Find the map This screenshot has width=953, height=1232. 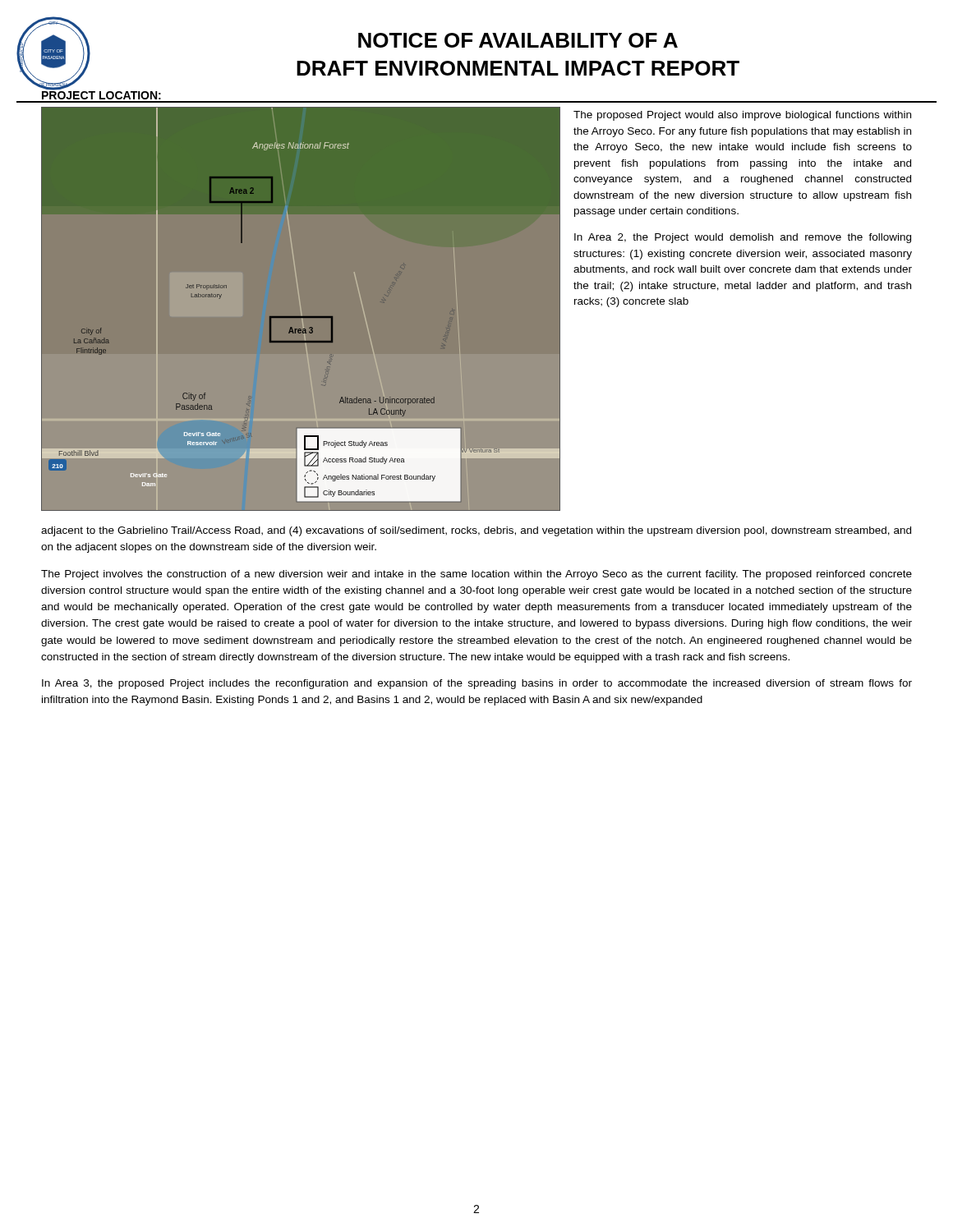(x=301, y=309)
